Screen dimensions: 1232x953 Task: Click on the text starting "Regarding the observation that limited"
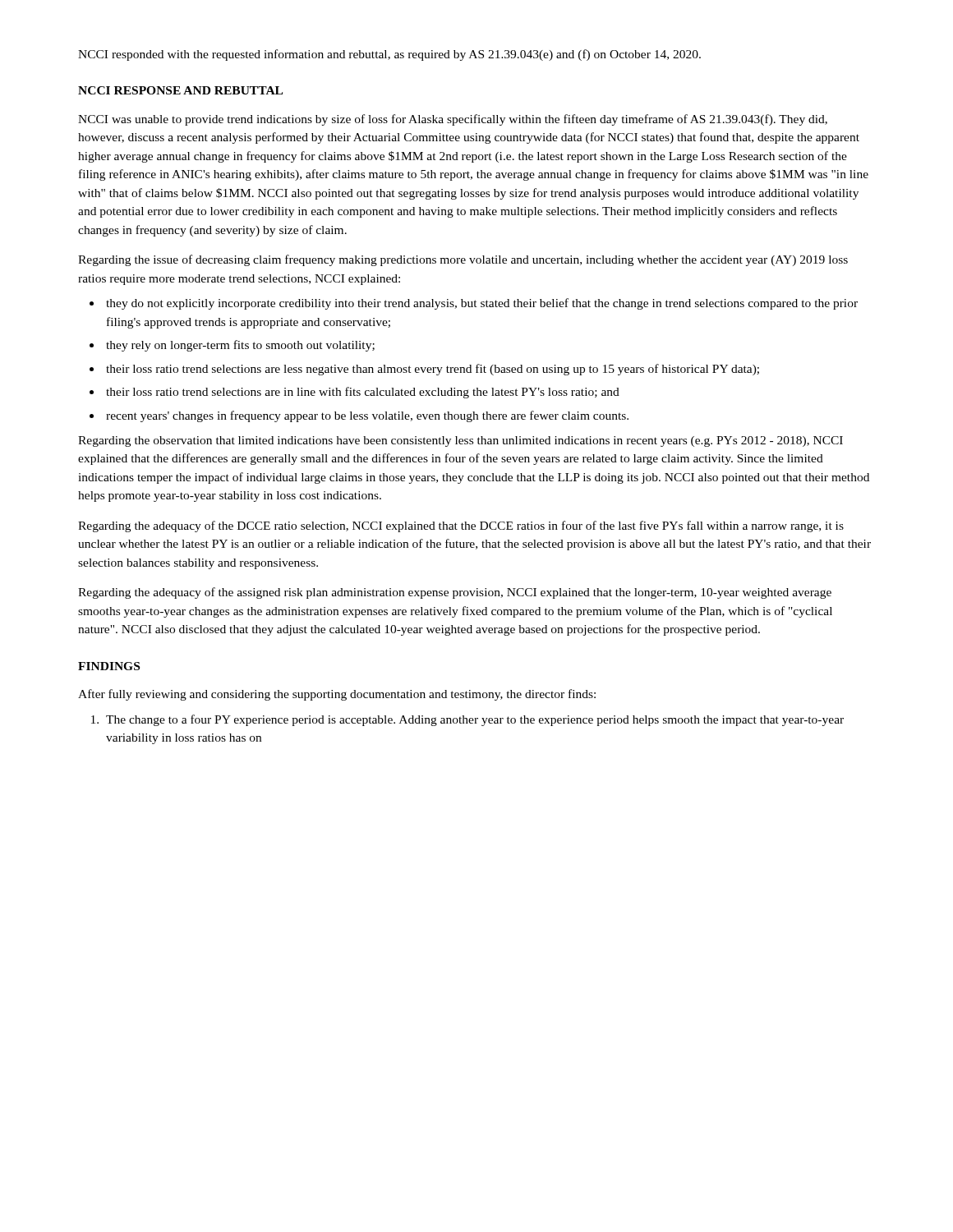point(474,467)
